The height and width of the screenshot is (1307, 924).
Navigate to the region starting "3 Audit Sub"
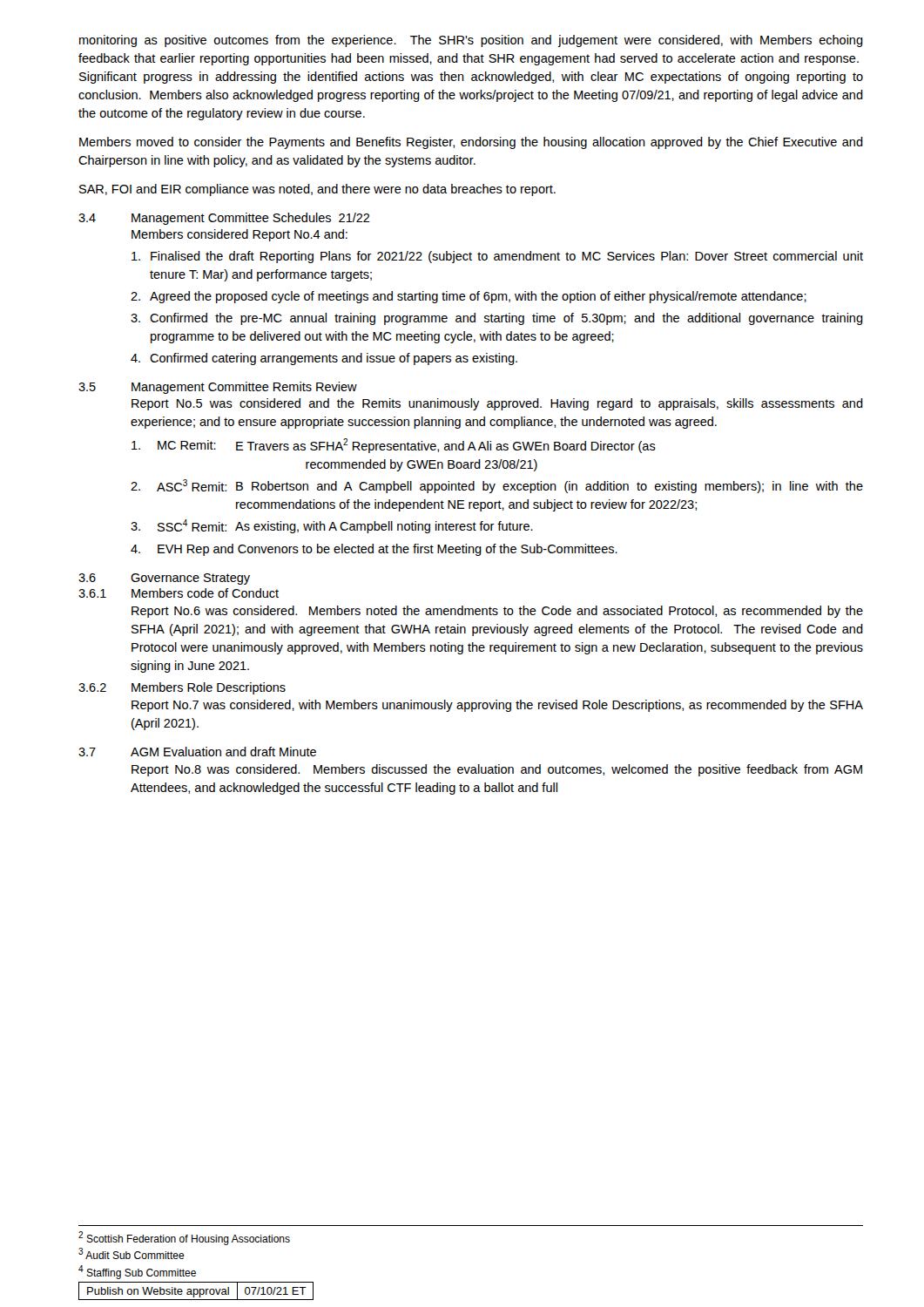(131, 1255)
